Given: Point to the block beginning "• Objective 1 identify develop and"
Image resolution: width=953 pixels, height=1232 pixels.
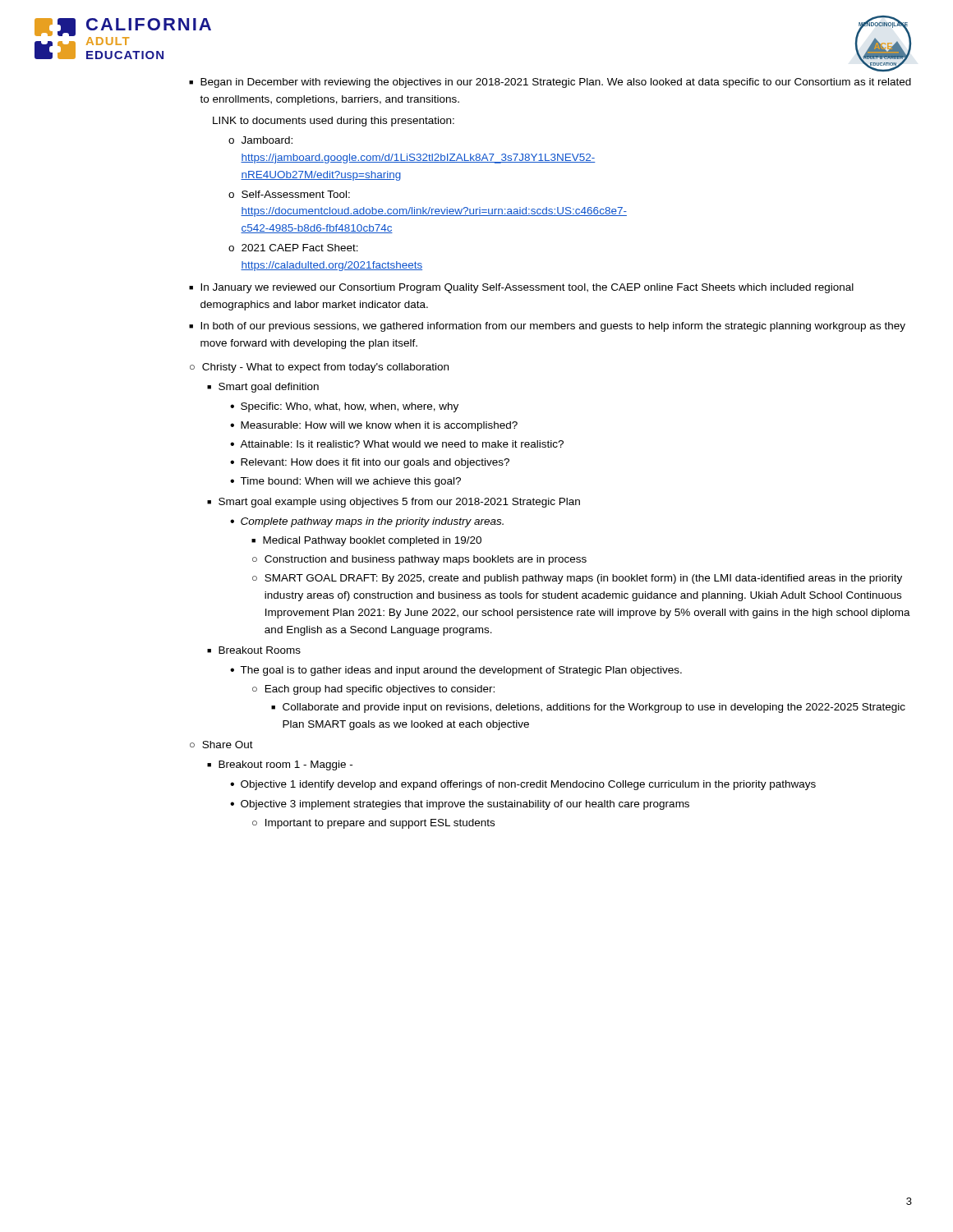Looking at the screenshot, I should pos(571,785).
